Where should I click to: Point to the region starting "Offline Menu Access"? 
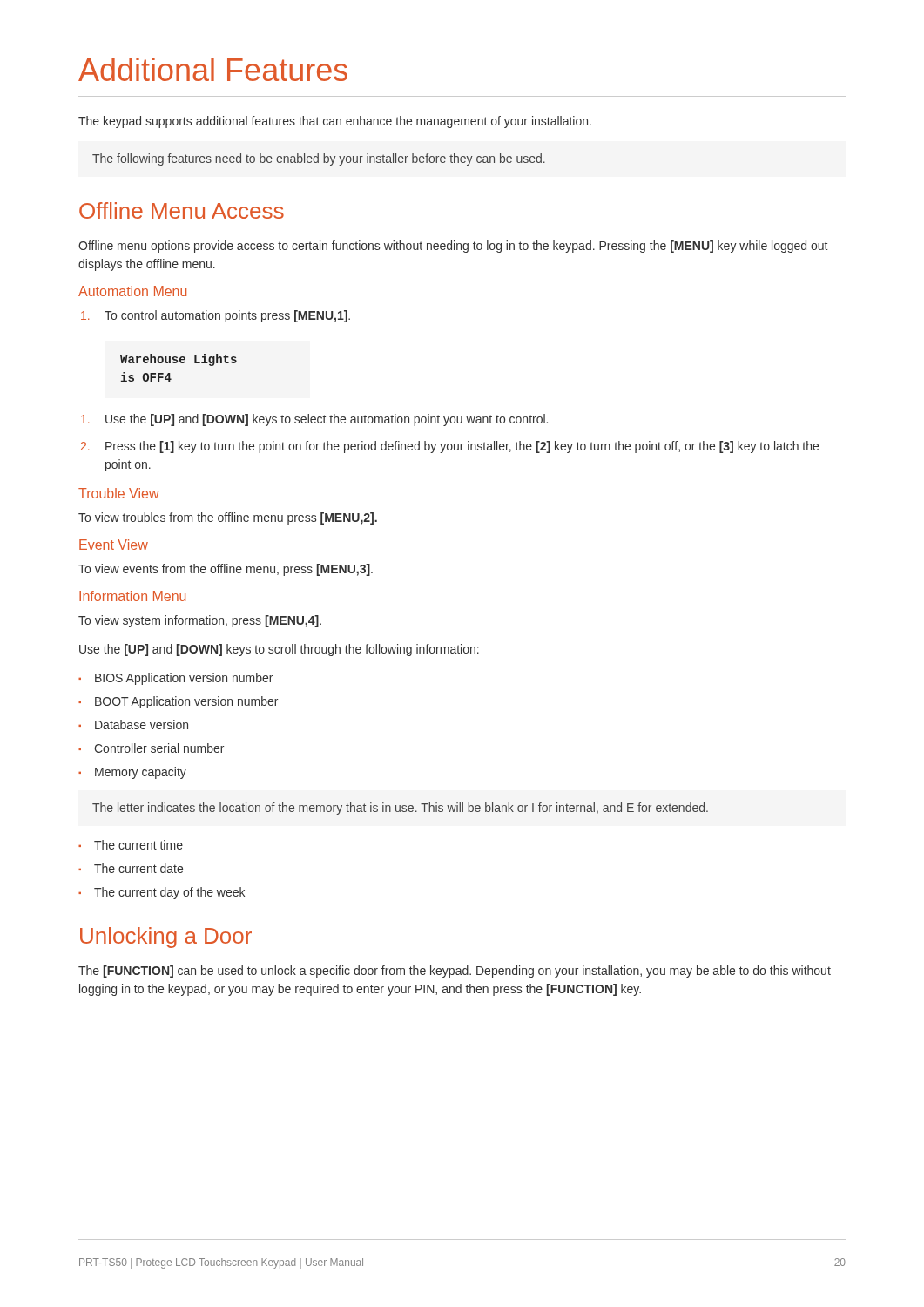pyautogui.click(x=182, y=210)
